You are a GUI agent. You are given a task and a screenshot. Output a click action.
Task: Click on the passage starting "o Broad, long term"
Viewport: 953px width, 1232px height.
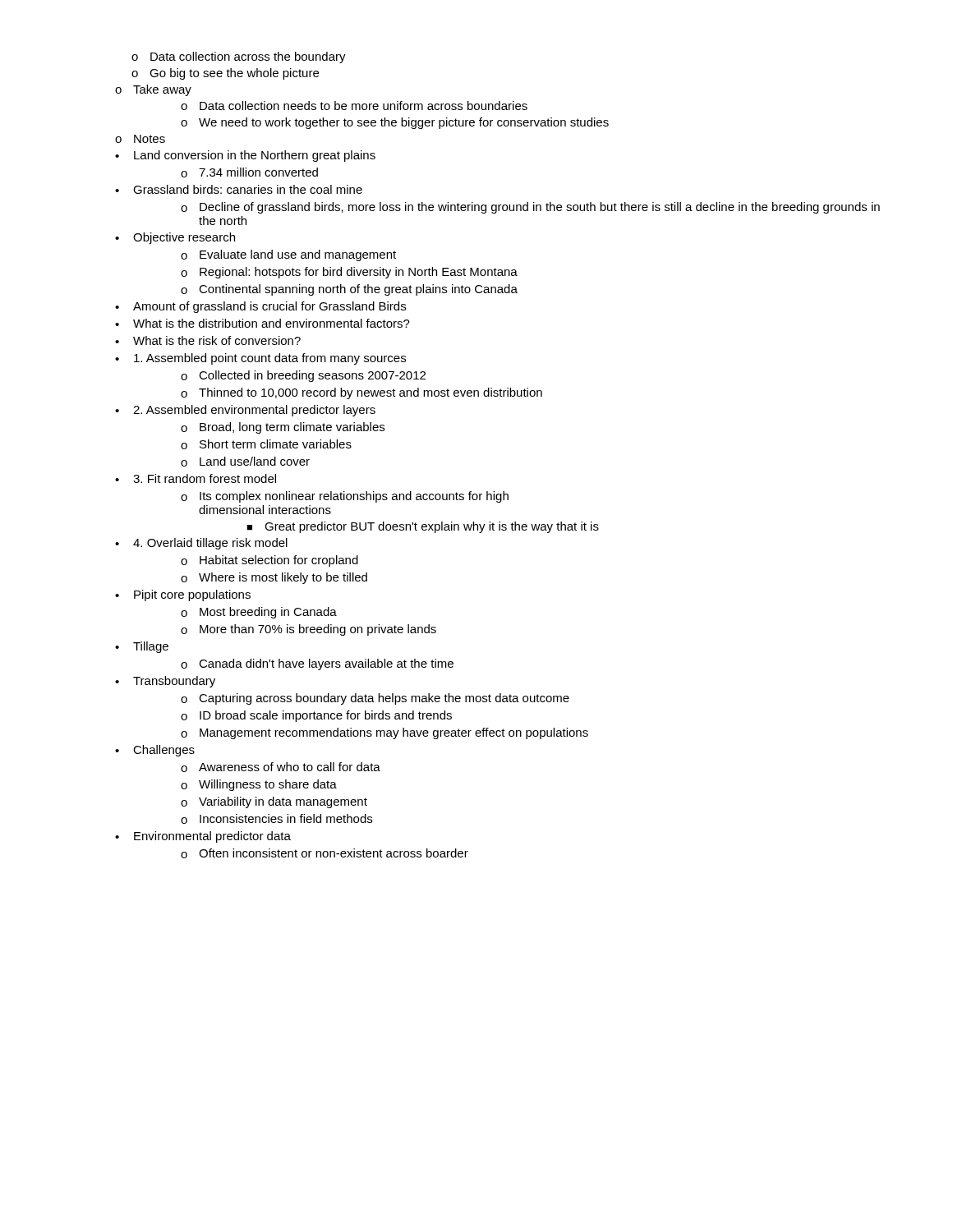283,428
